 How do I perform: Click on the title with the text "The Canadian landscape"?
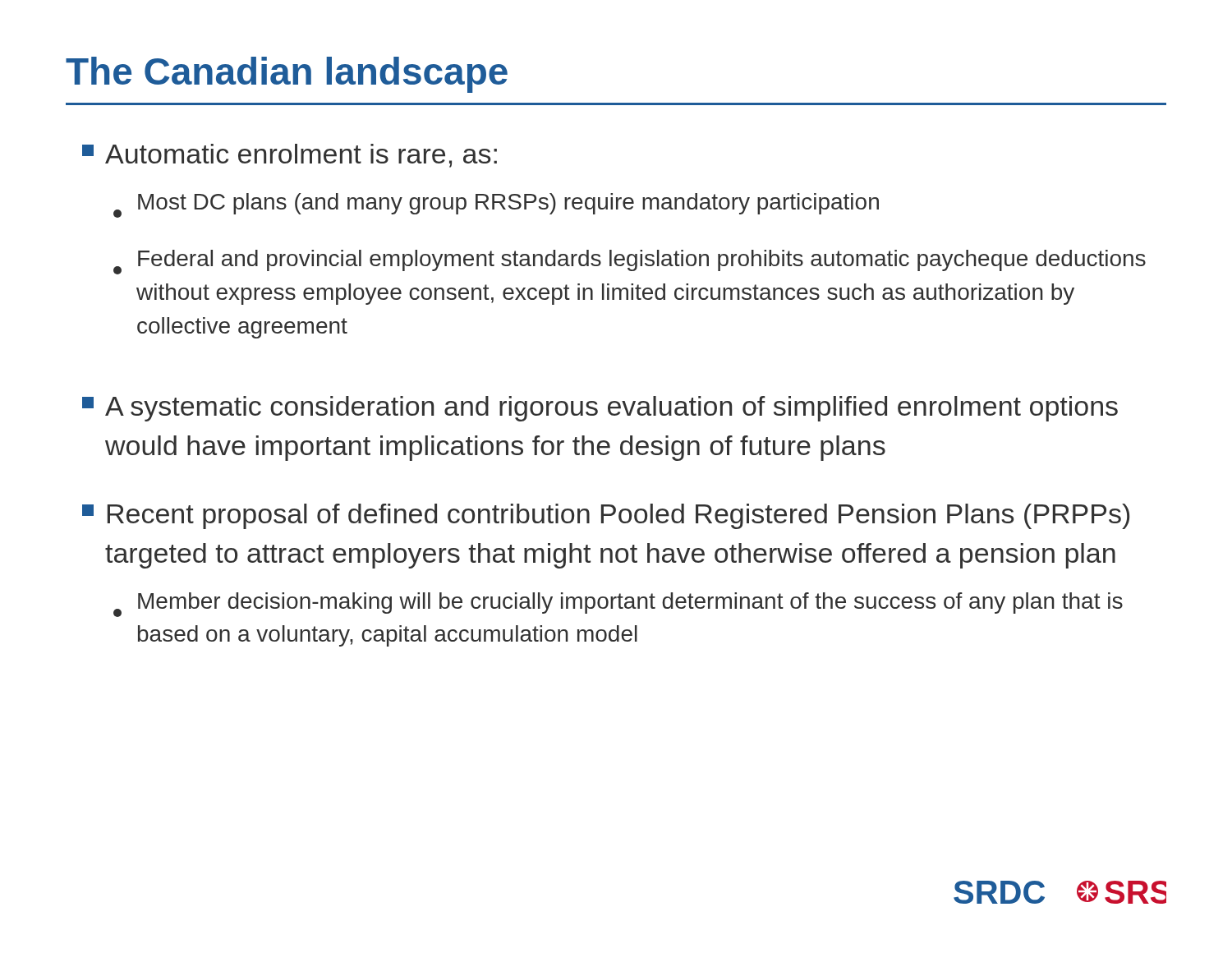click(287, 75)
